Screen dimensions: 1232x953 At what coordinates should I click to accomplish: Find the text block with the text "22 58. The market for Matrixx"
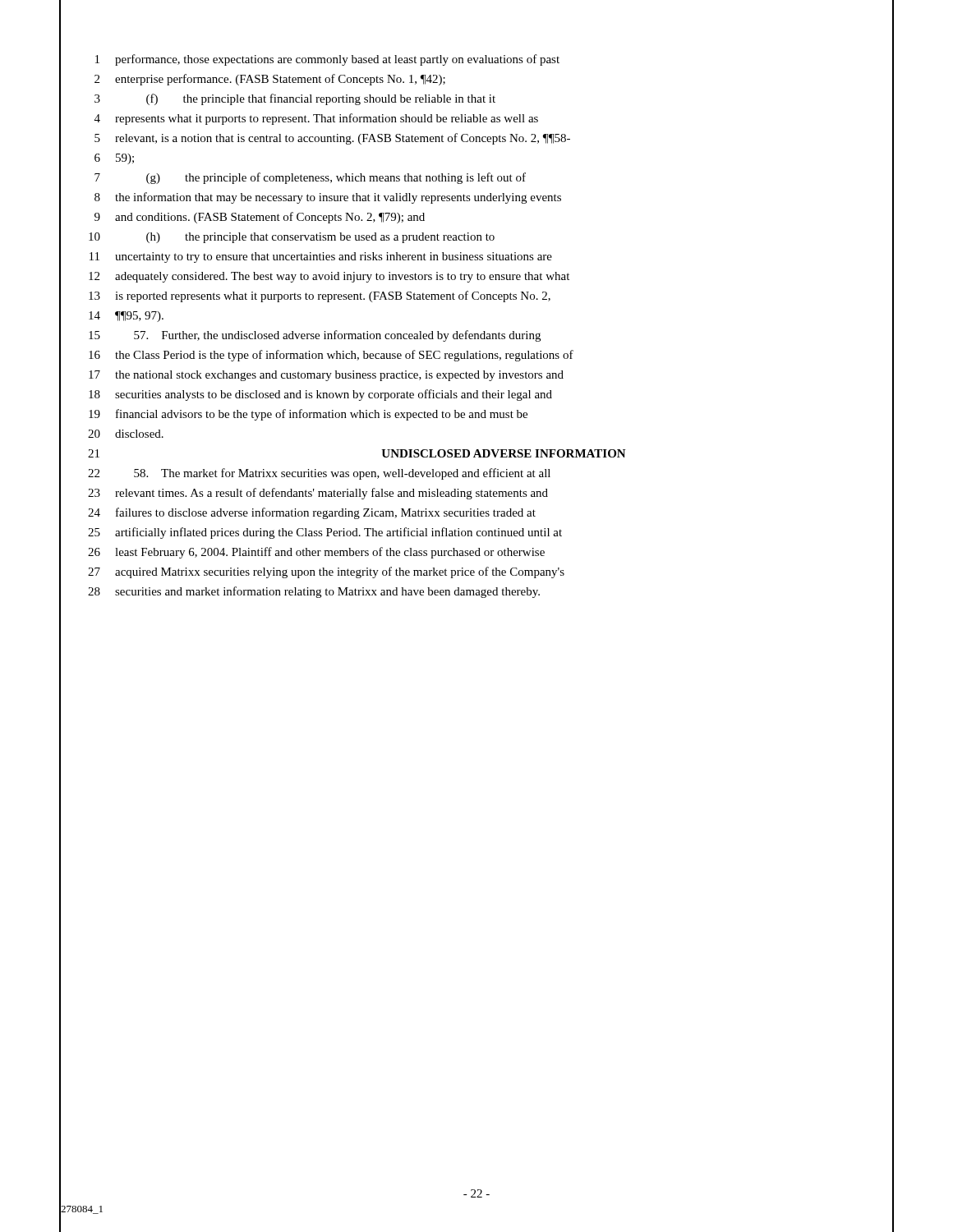pyautogui.click(x=476, y=473)
